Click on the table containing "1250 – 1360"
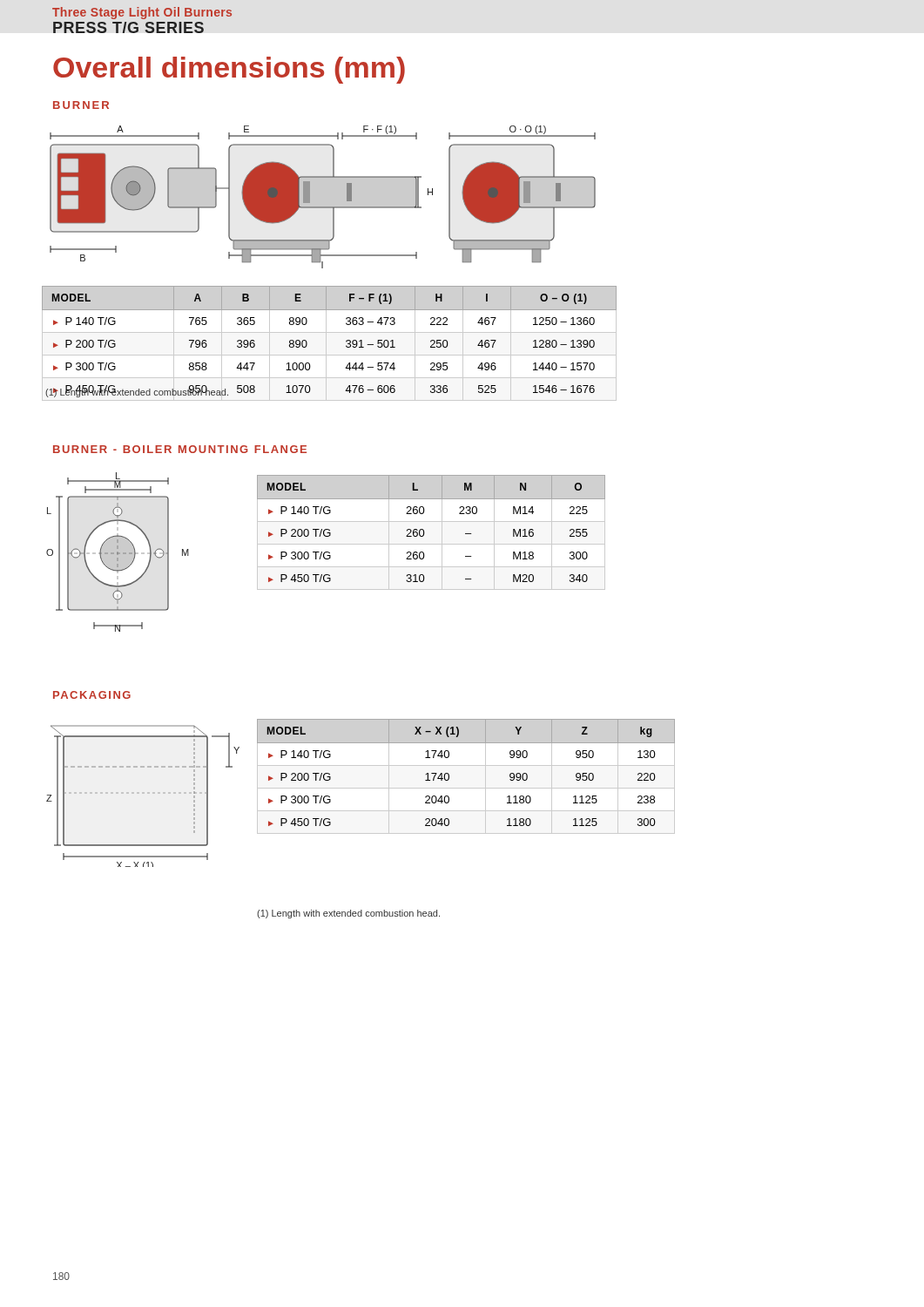 pyautogui.click(x=329, y=343)
